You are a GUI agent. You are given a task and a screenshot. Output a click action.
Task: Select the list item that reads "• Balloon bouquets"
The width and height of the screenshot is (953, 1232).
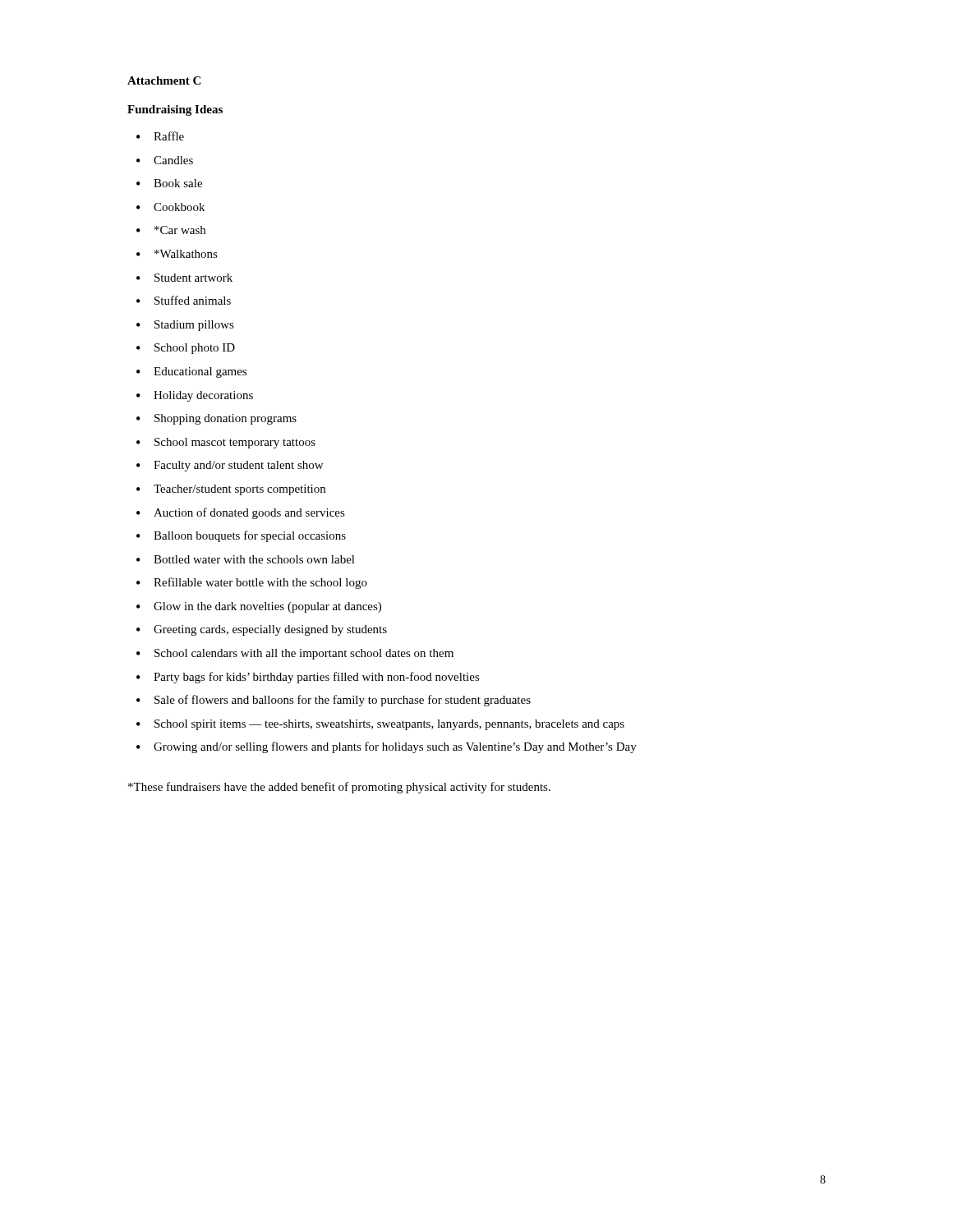pyautogui.click(x=241, y=536)
